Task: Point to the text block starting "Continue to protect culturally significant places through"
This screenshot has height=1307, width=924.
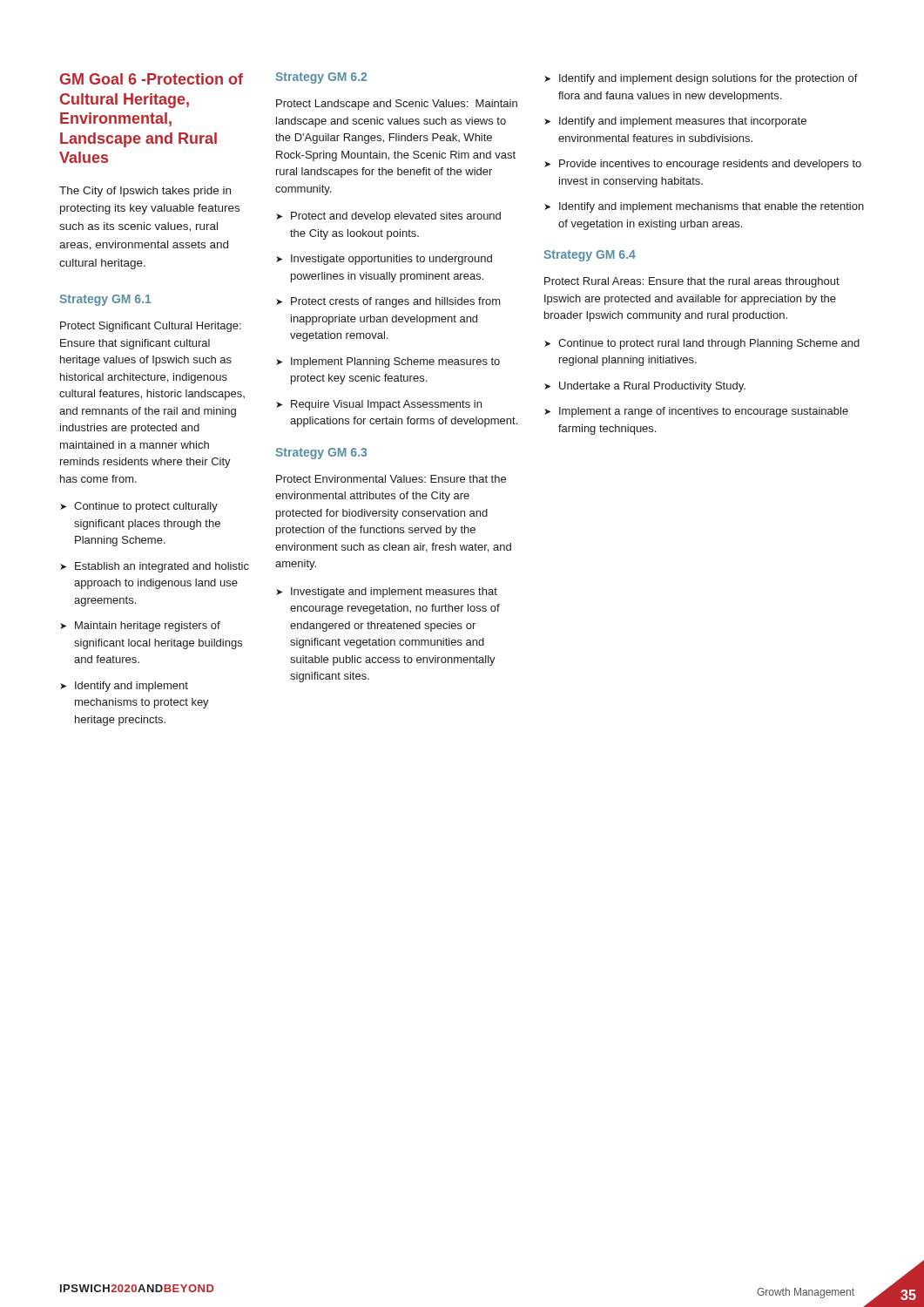Action: click(x=147, y=523)
